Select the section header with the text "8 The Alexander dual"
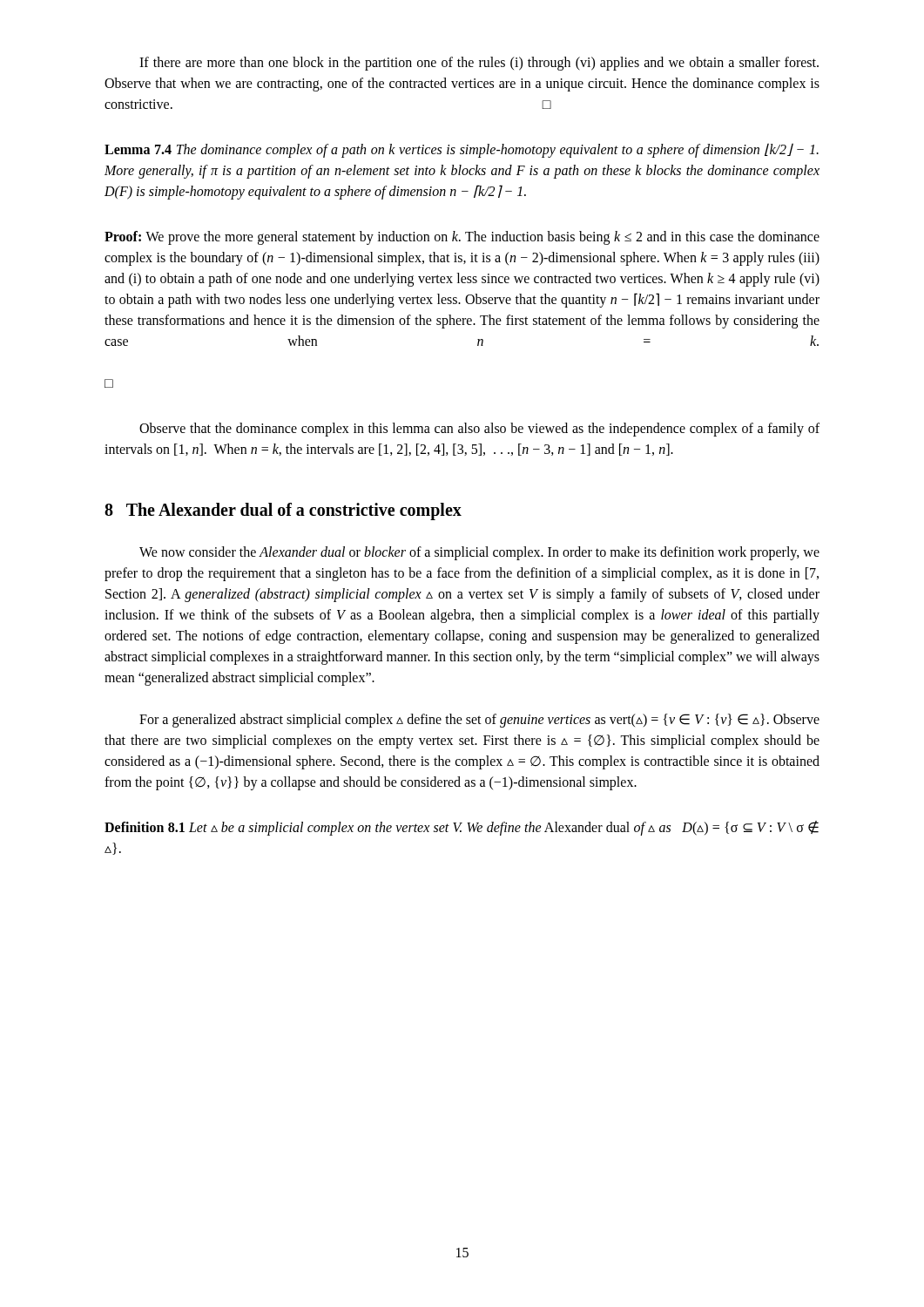Image resolution: width=924 pixels, height=1307 pixels. click(462, 510)
